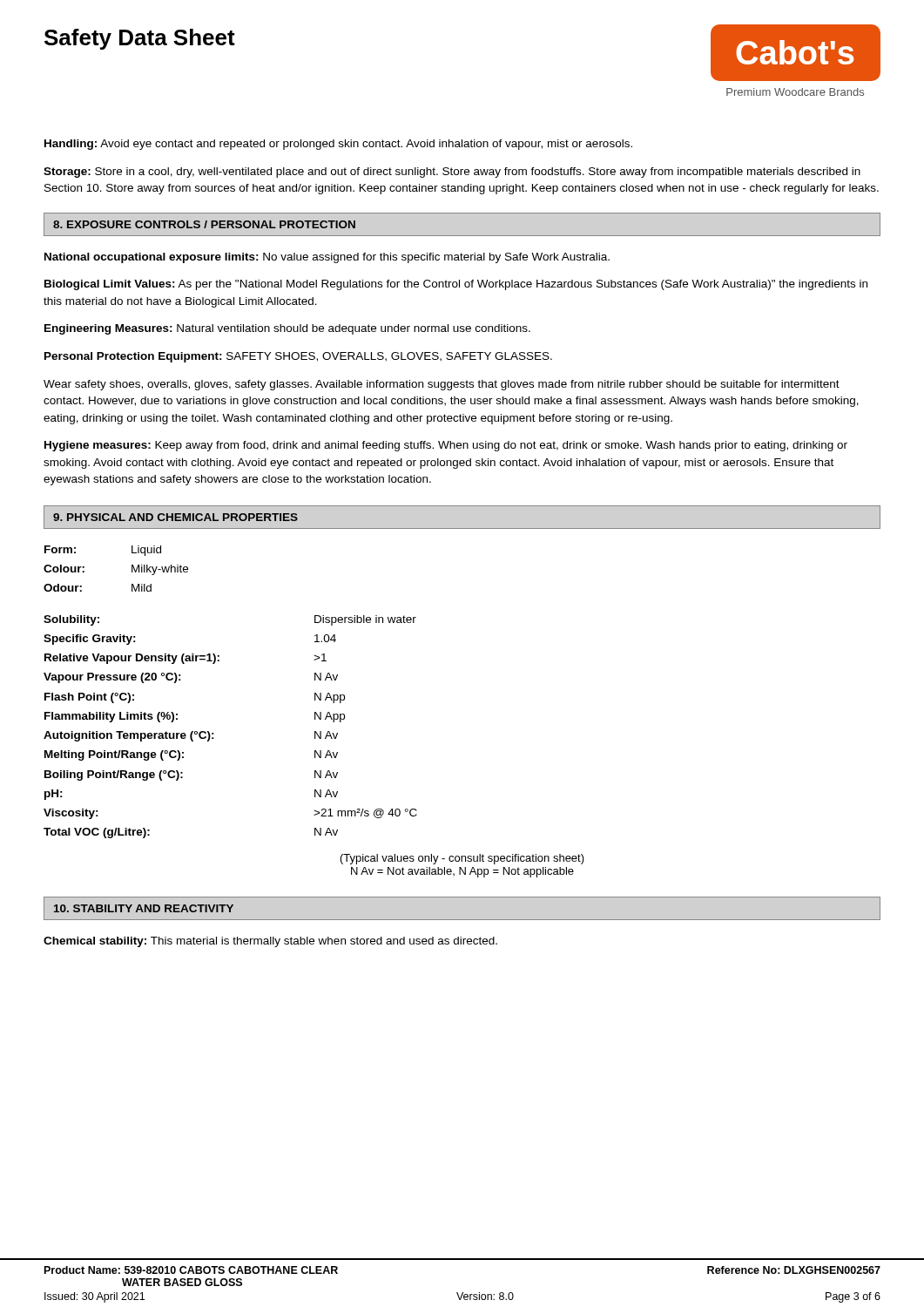This screenshot has height=1307, width=924.
Task: Find the logo
Action: click(796, 63)
